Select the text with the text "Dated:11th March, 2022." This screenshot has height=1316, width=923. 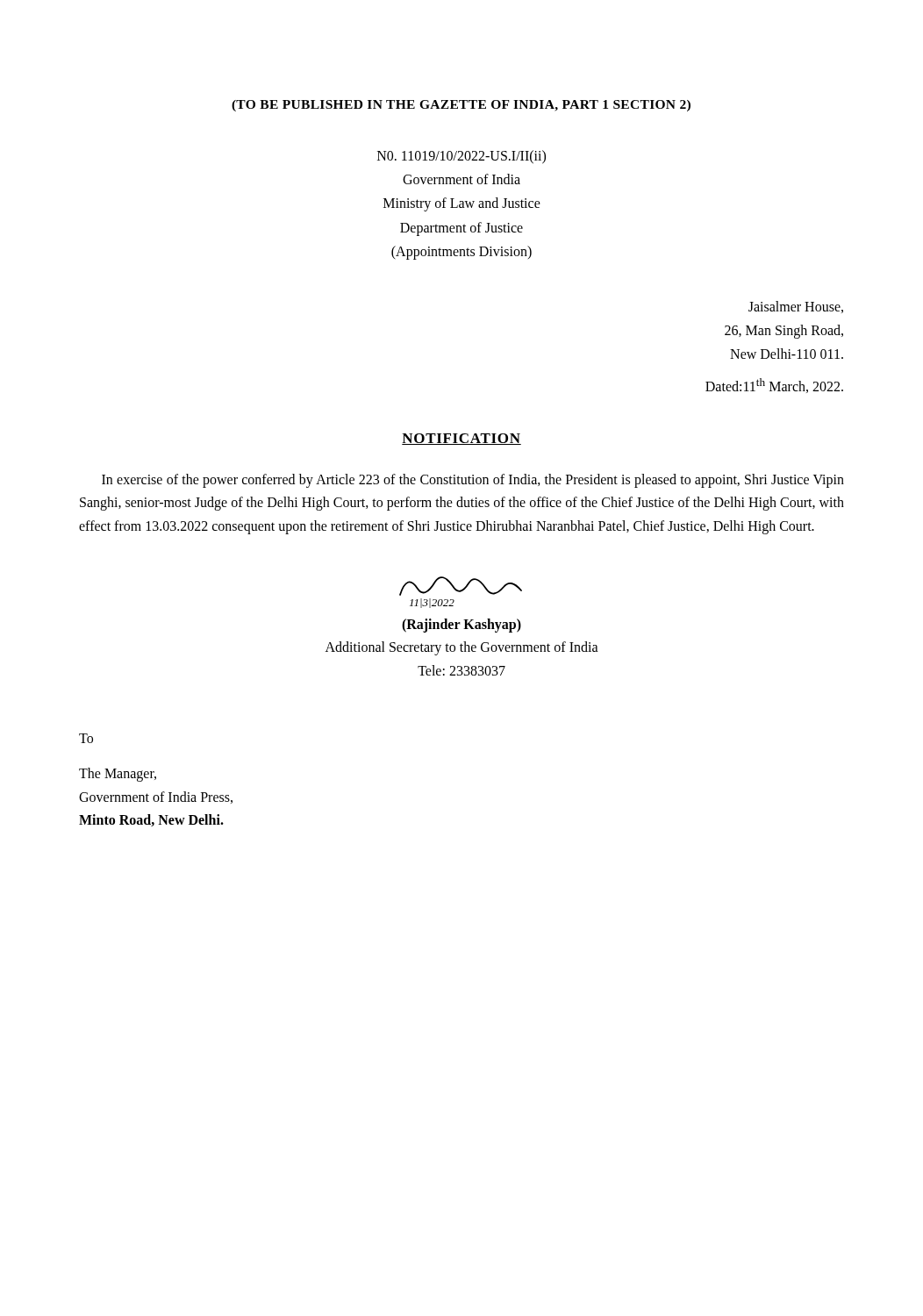coord(775,384)
